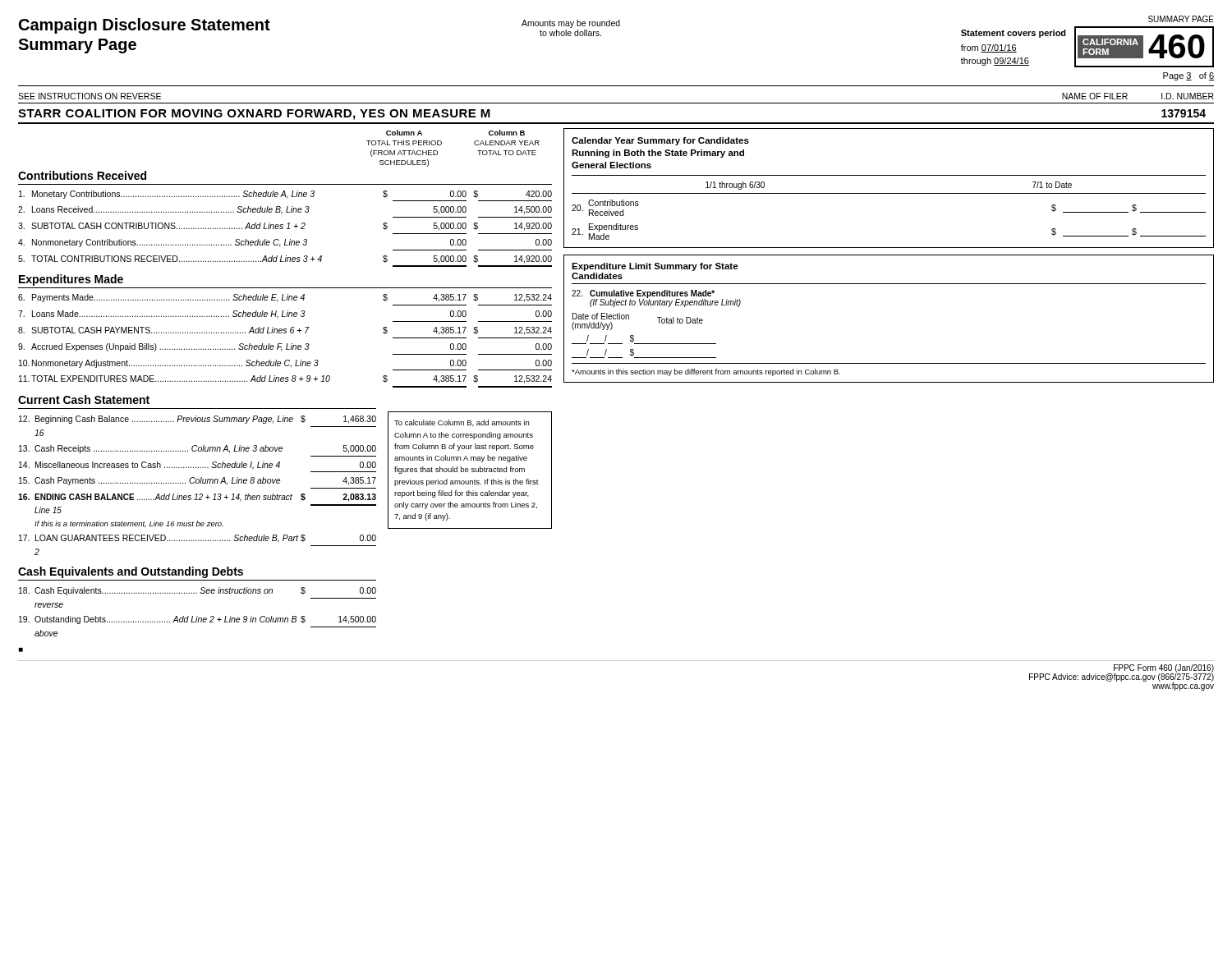Navigate to the region starting "12. Beginning Cash Balance .................."
Image resolution: width=1232 pixels, height=955 pixels.
[x=197, y=426]
